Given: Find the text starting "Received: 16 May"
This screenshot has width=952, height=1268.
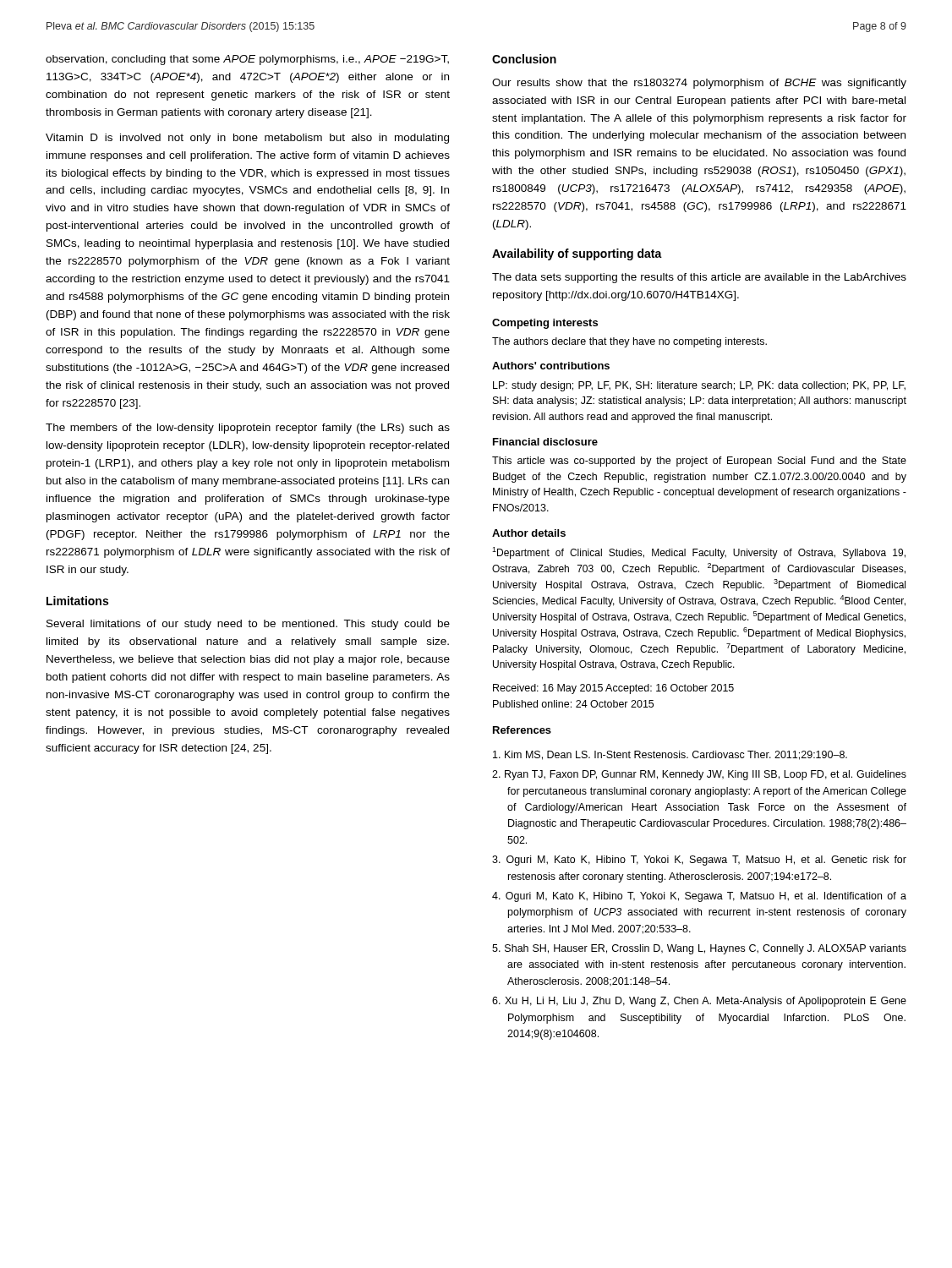Looking at the screenshot, I should 613,696.
